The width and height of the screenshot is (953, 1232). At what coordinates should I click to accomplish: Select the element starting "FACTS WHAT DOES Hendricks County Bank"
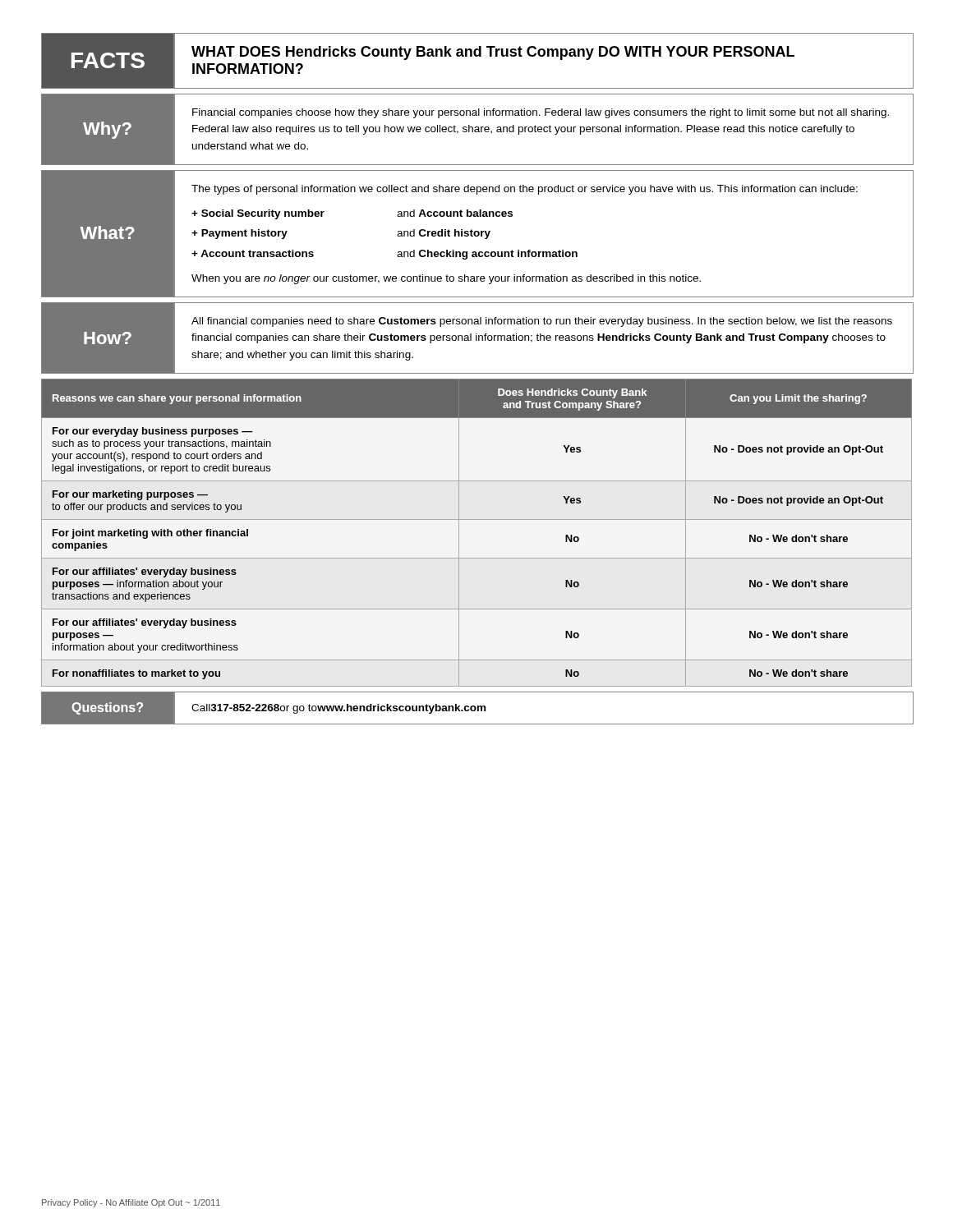click(477, 61)
